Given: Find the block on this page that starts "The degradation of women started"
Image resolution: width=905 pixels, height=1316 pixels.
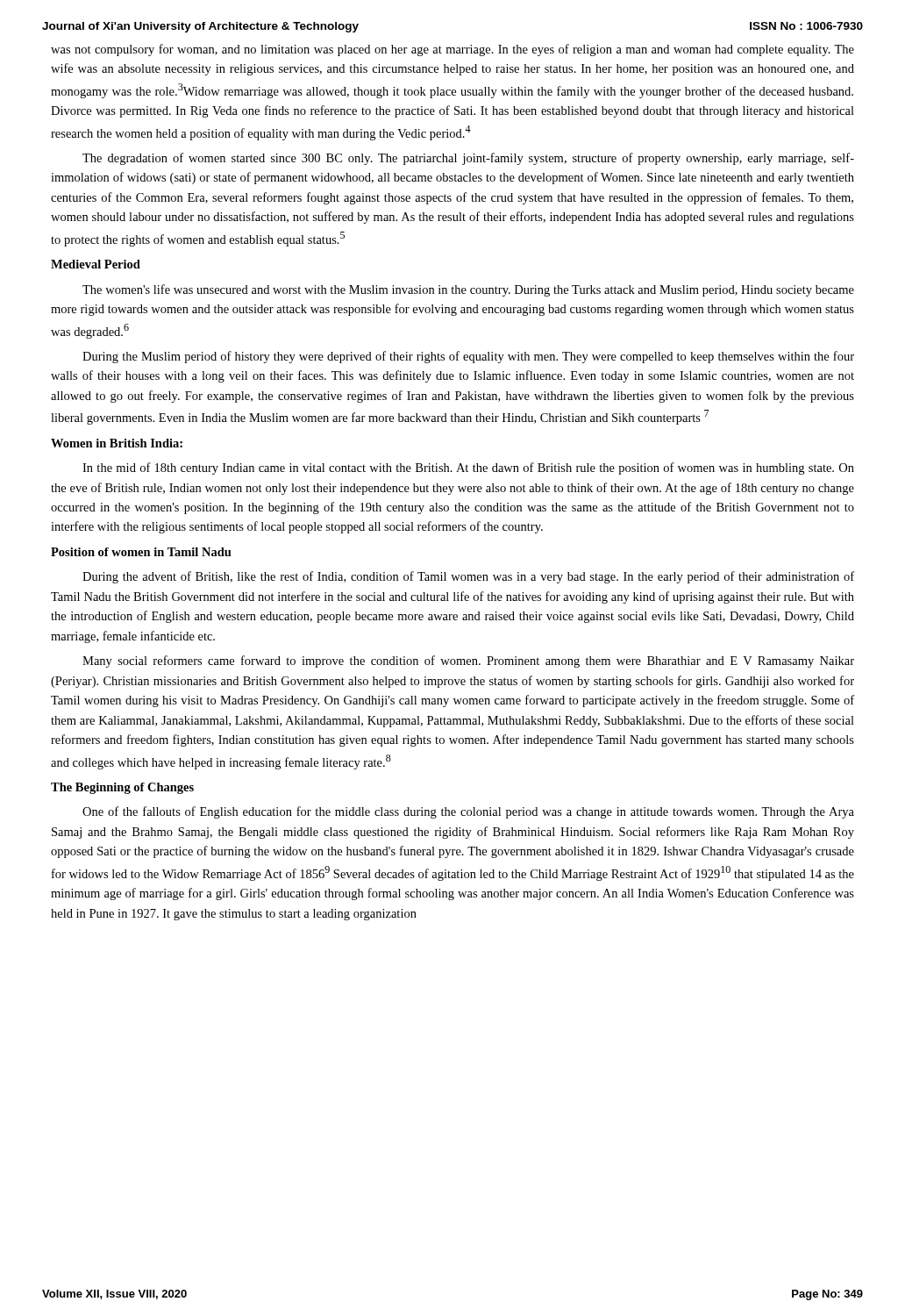Looking at the screenshot, I should click(452, 199).
